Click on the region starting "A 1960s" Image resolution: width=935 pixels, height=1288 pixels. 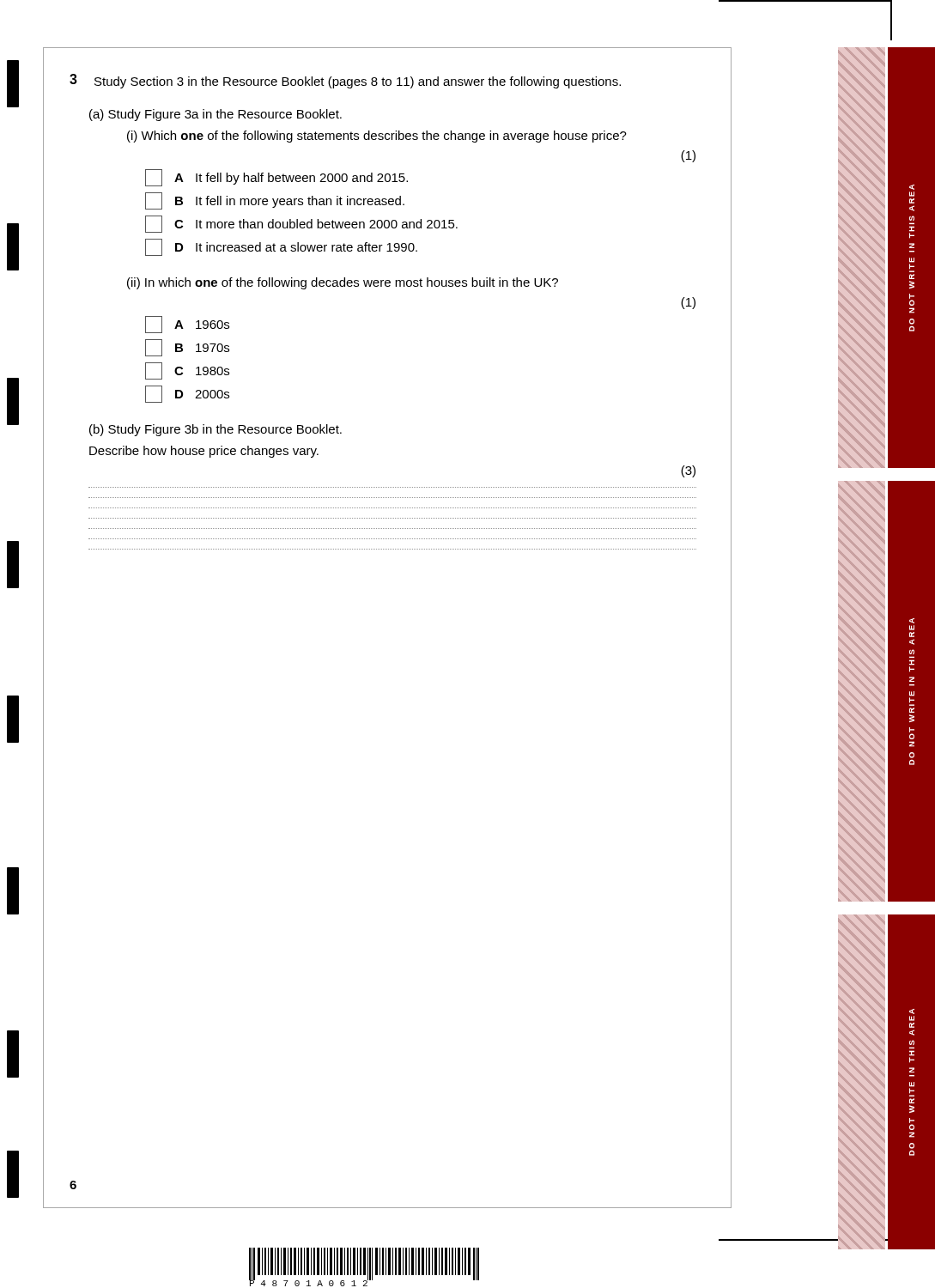(x=188, y=324)
